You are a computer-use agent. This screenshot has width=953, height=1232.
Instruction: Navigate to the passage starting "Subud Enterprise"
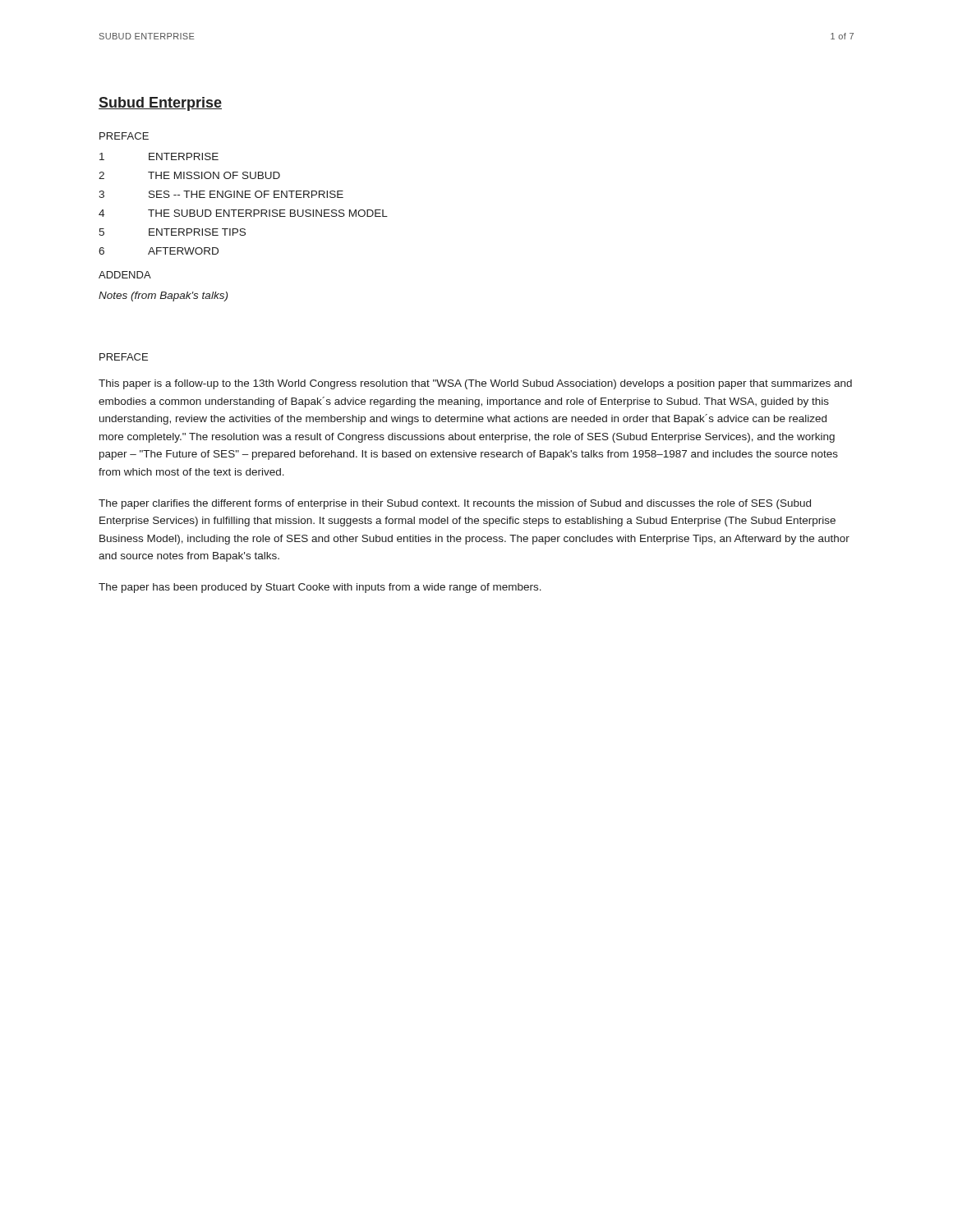click(x=160, y=104)
